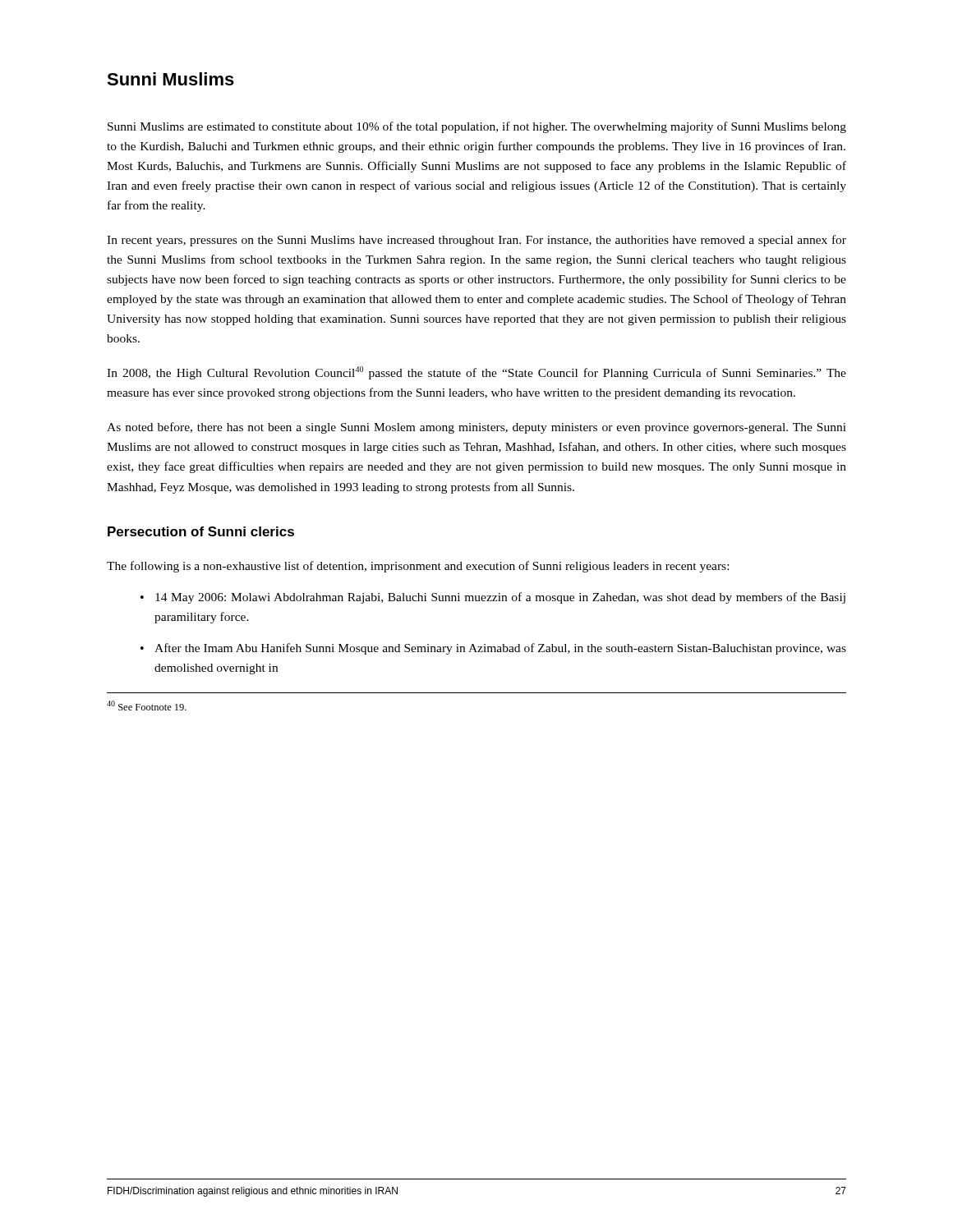This screenshot has height=1232, width=953.
Task: Click on the section header that reads "Sunni Muslims"
Action: click(x=170, y=79)
